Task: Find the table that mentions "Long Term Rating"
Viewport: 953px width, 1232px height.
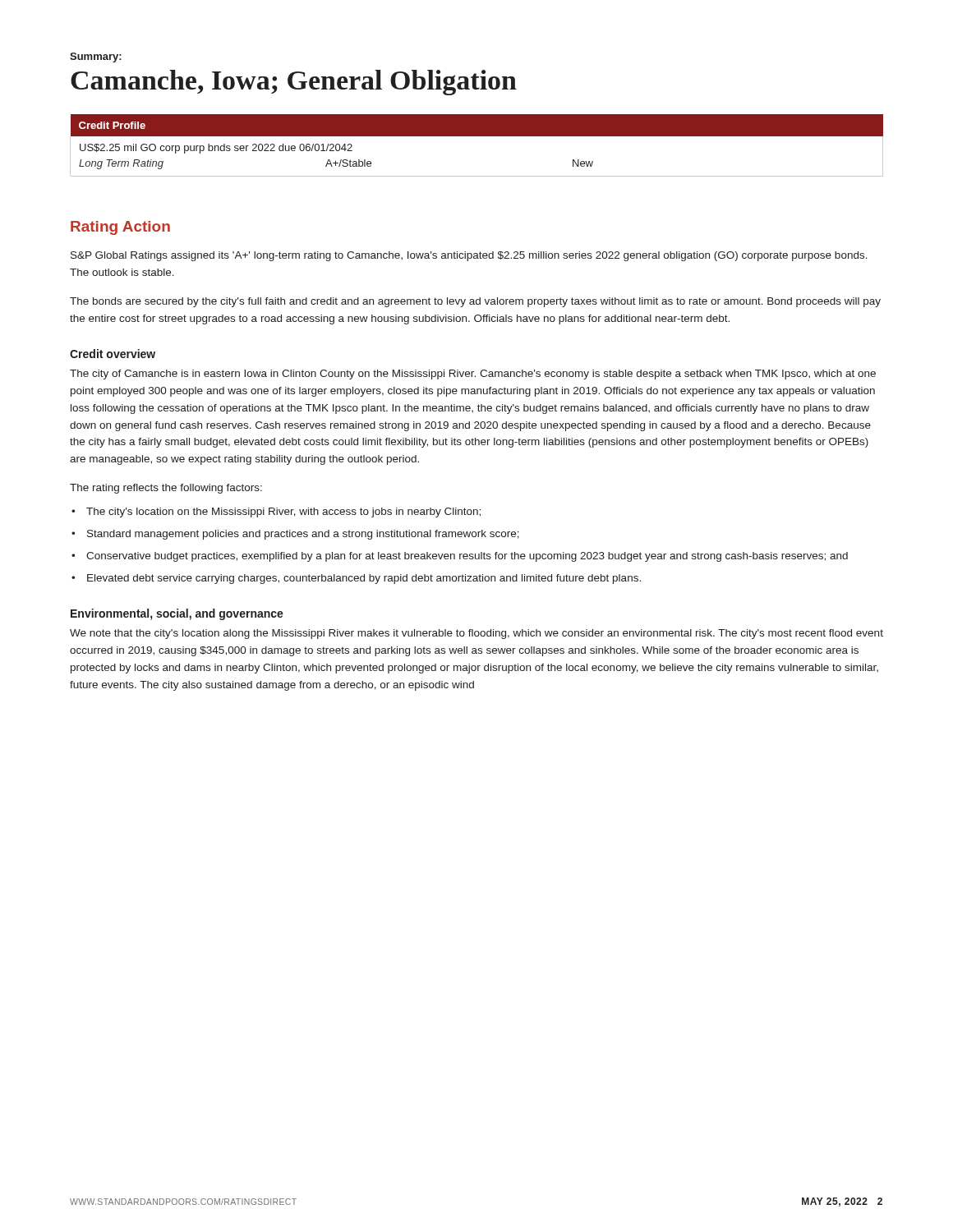Action: point(476,145)
